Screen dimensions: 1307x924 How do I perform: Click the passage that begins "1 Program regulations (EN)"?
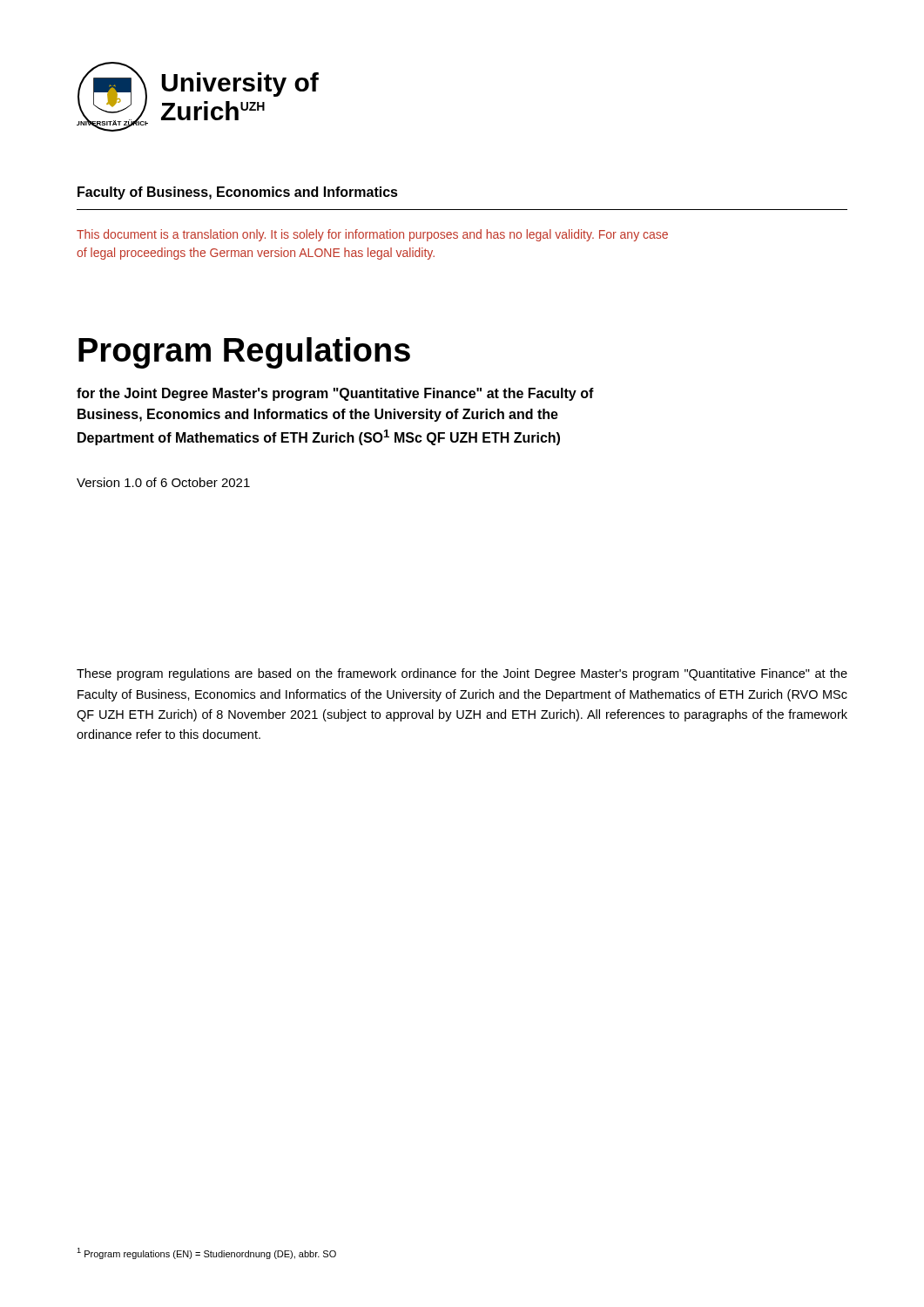coord(207,1253)
